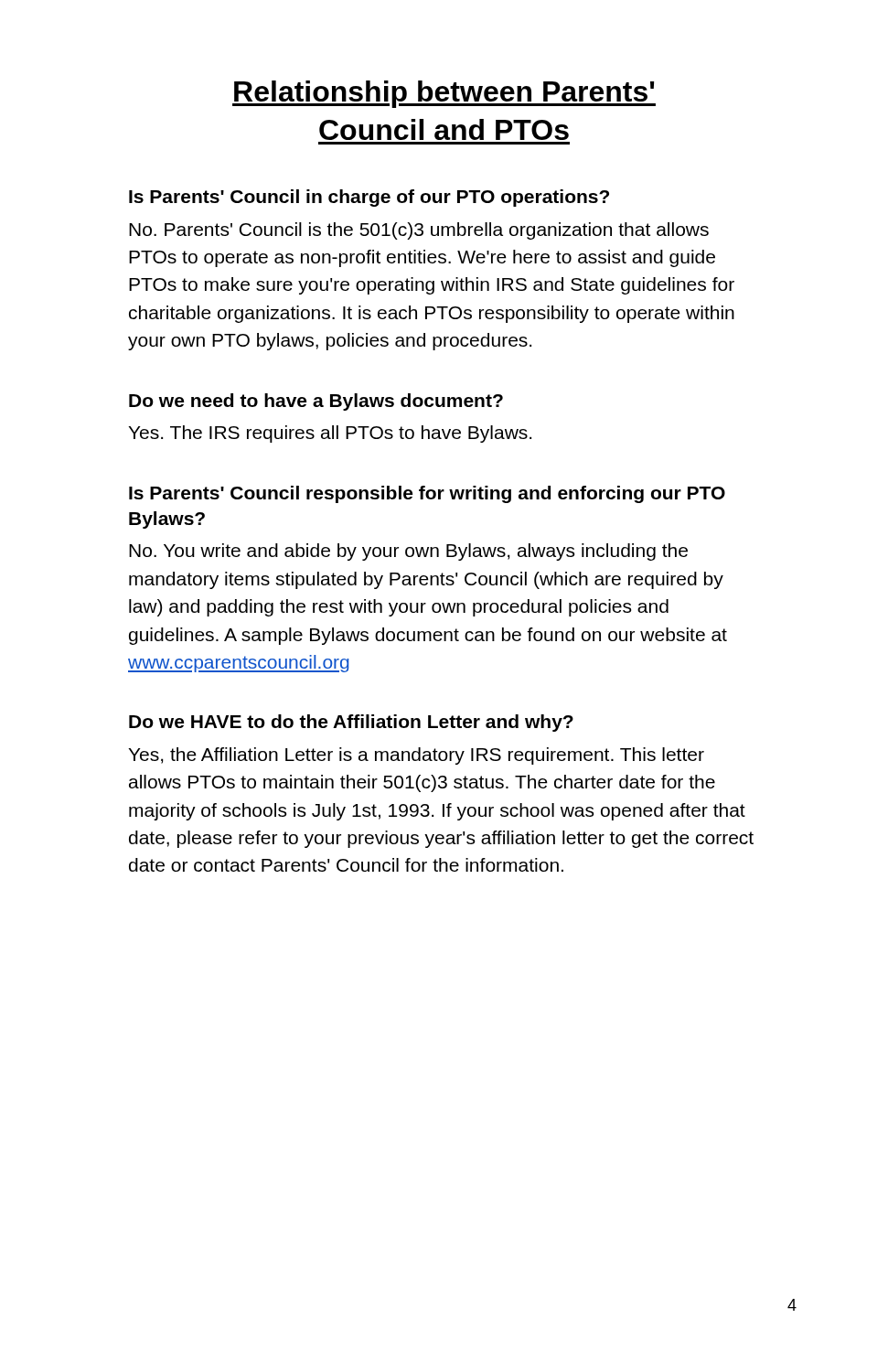Select the text block that says "No. You write and abide by your"
The image size is (888, 1372).
(444, 607)
